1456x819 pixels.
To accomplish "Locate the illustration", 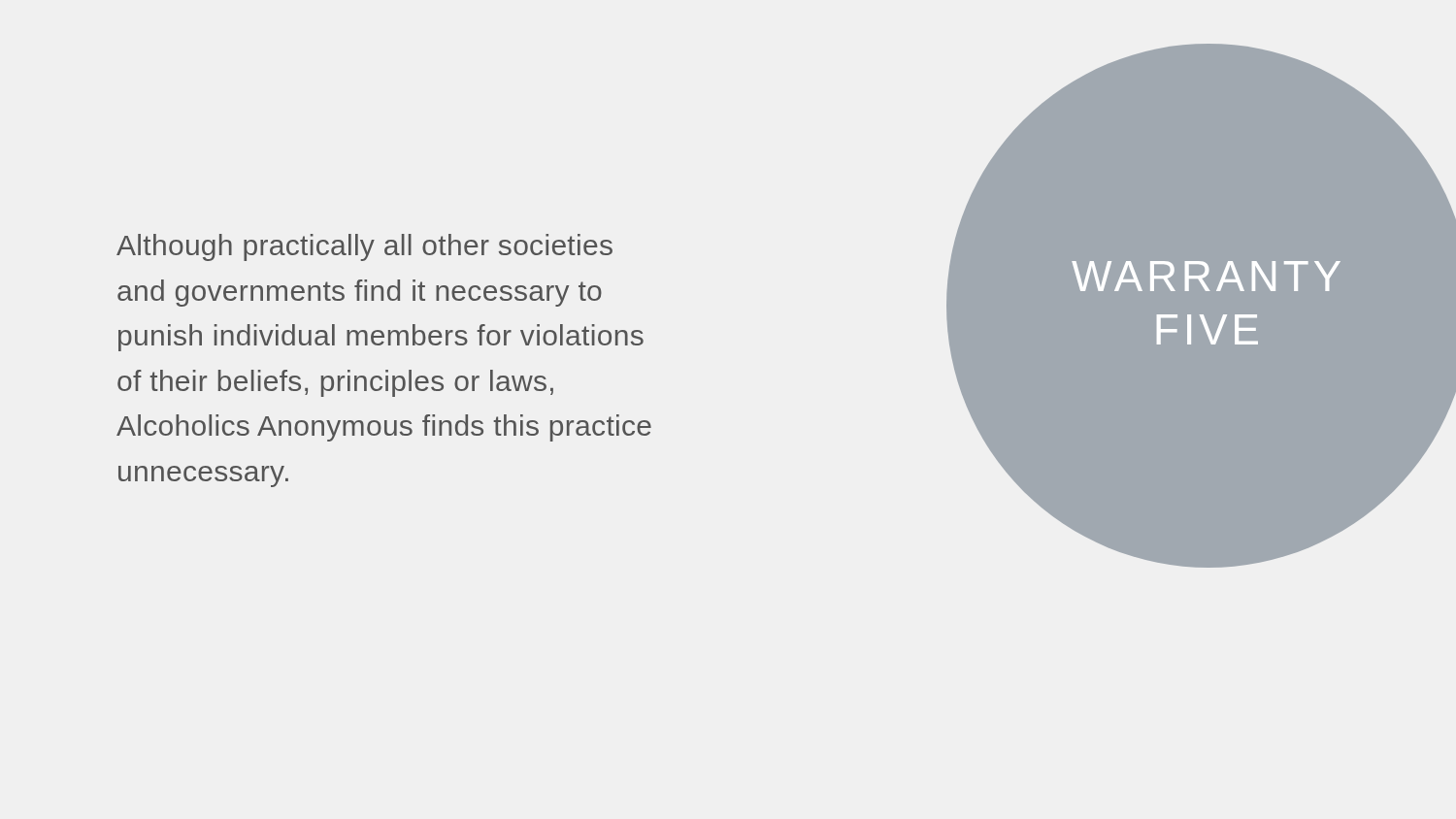I will [x=1194, y=306].
